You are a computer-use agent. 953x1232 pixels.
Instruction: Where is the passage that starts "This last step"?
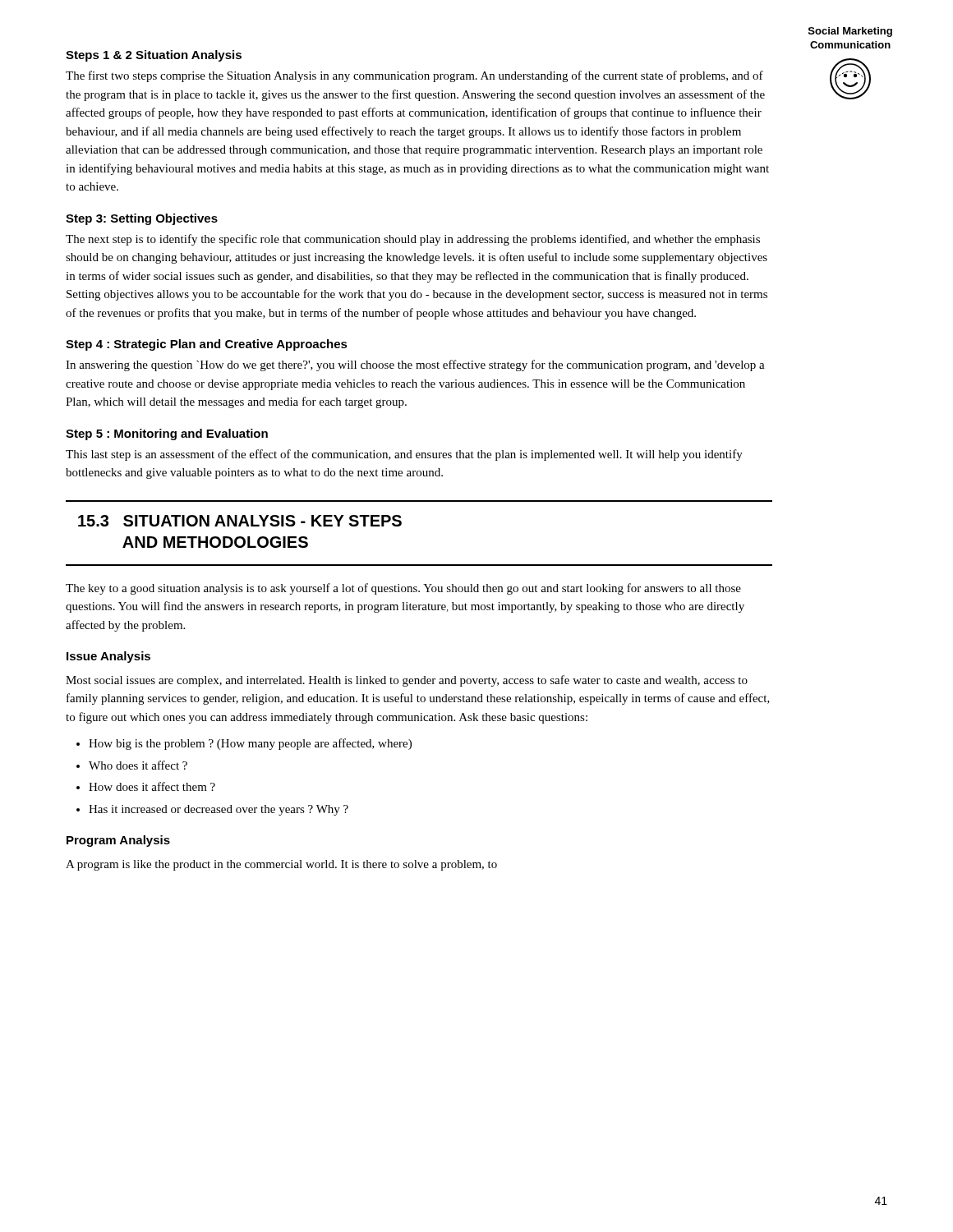[419, 463]
